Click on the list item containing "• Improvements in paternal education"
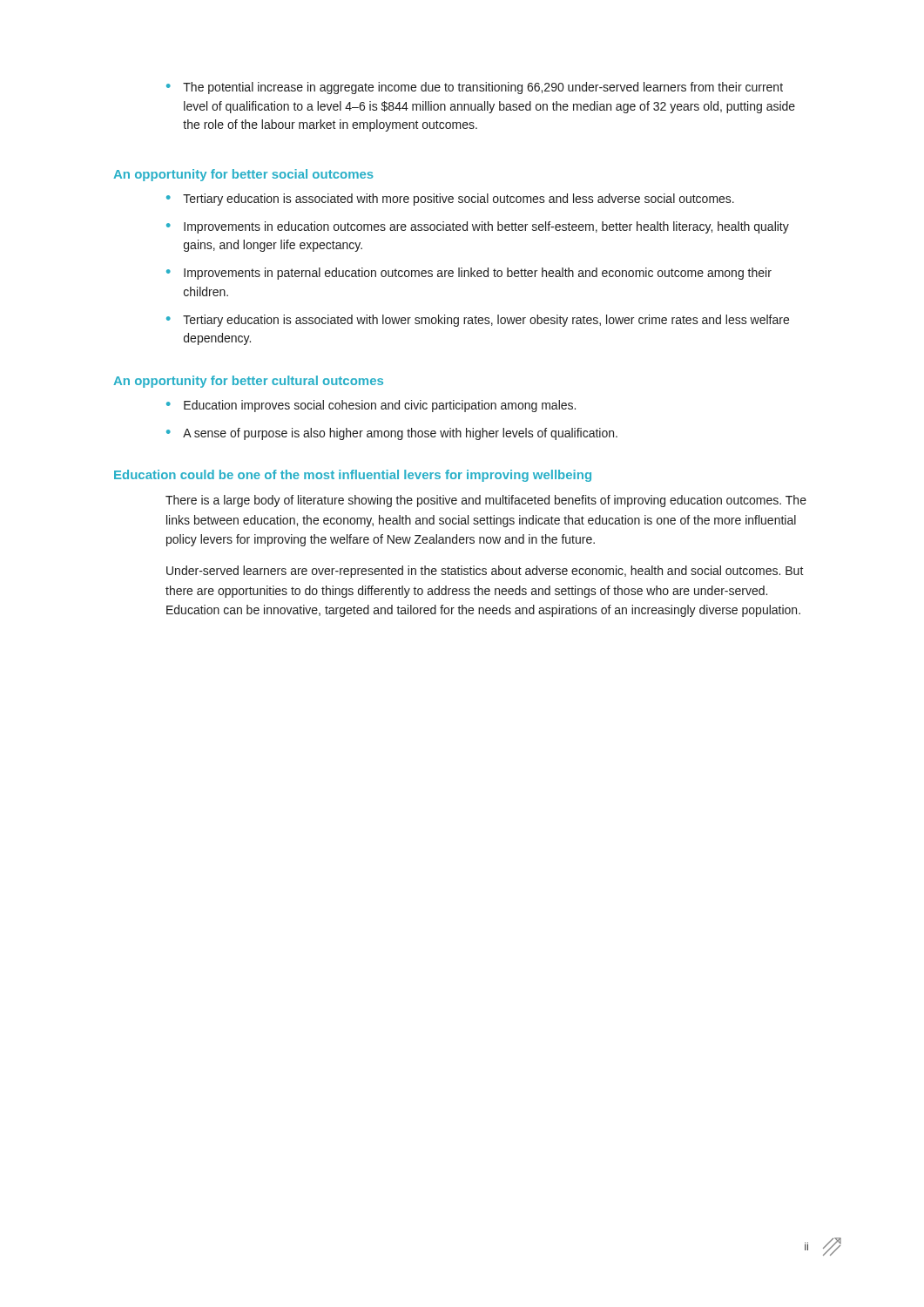The image size is (924, 1307). pyautogui.click(x=488, y=283)
